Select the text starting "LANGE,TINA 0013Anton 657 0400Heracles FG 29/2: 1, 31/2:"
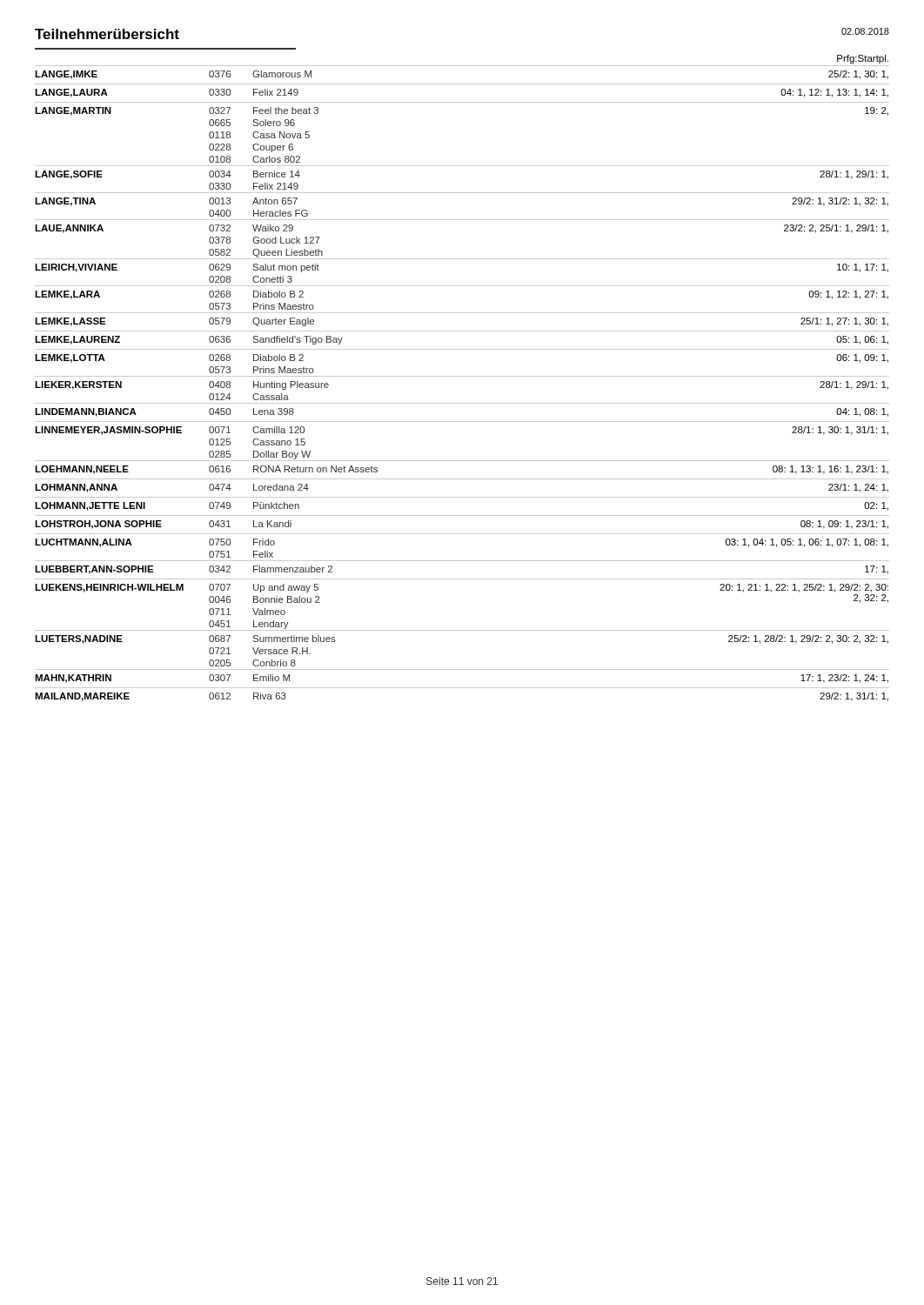 67,201
